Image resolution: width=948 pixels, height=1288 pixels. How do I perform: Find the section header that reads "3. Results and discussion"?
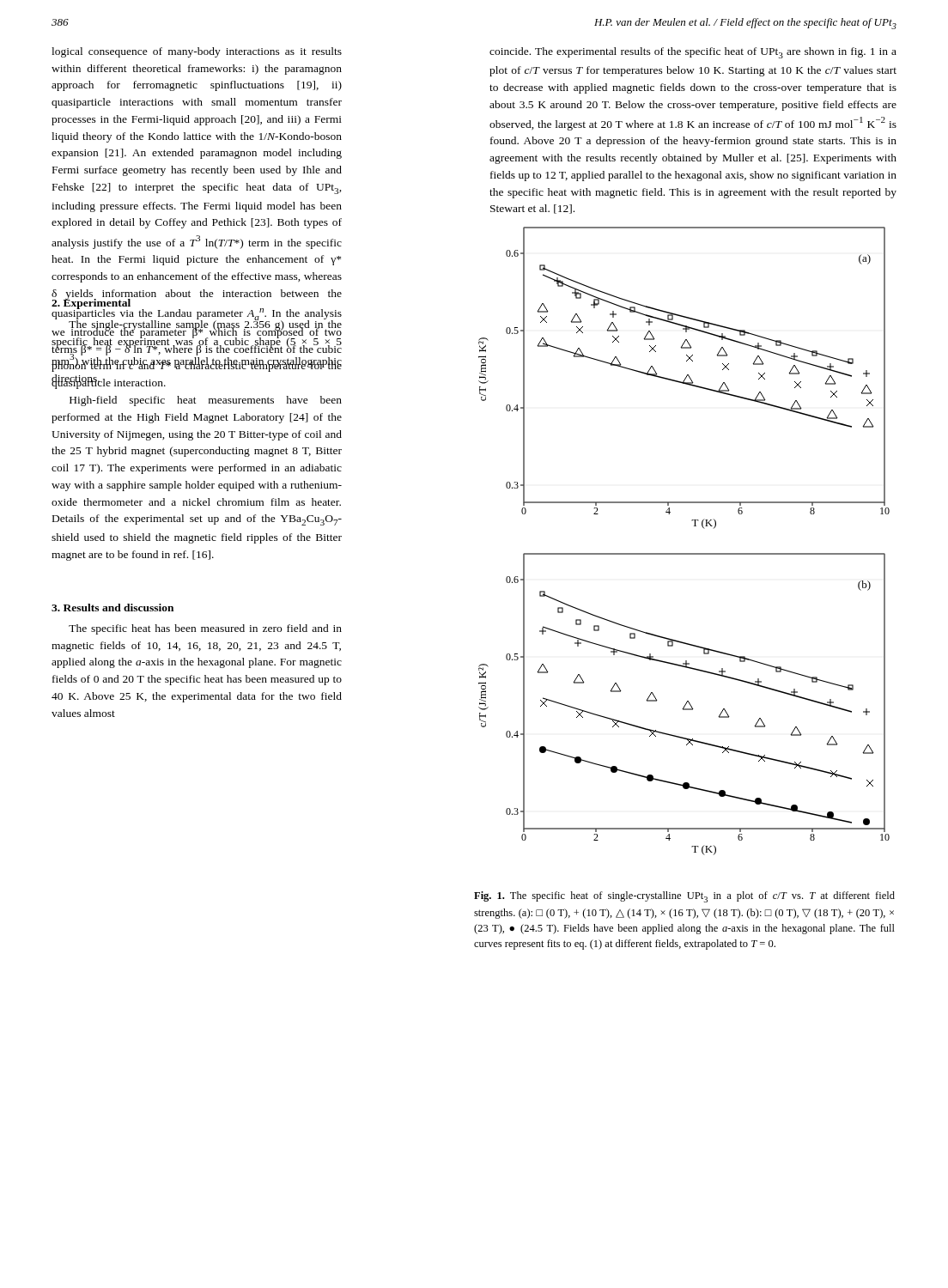click(x=113, y=608)
